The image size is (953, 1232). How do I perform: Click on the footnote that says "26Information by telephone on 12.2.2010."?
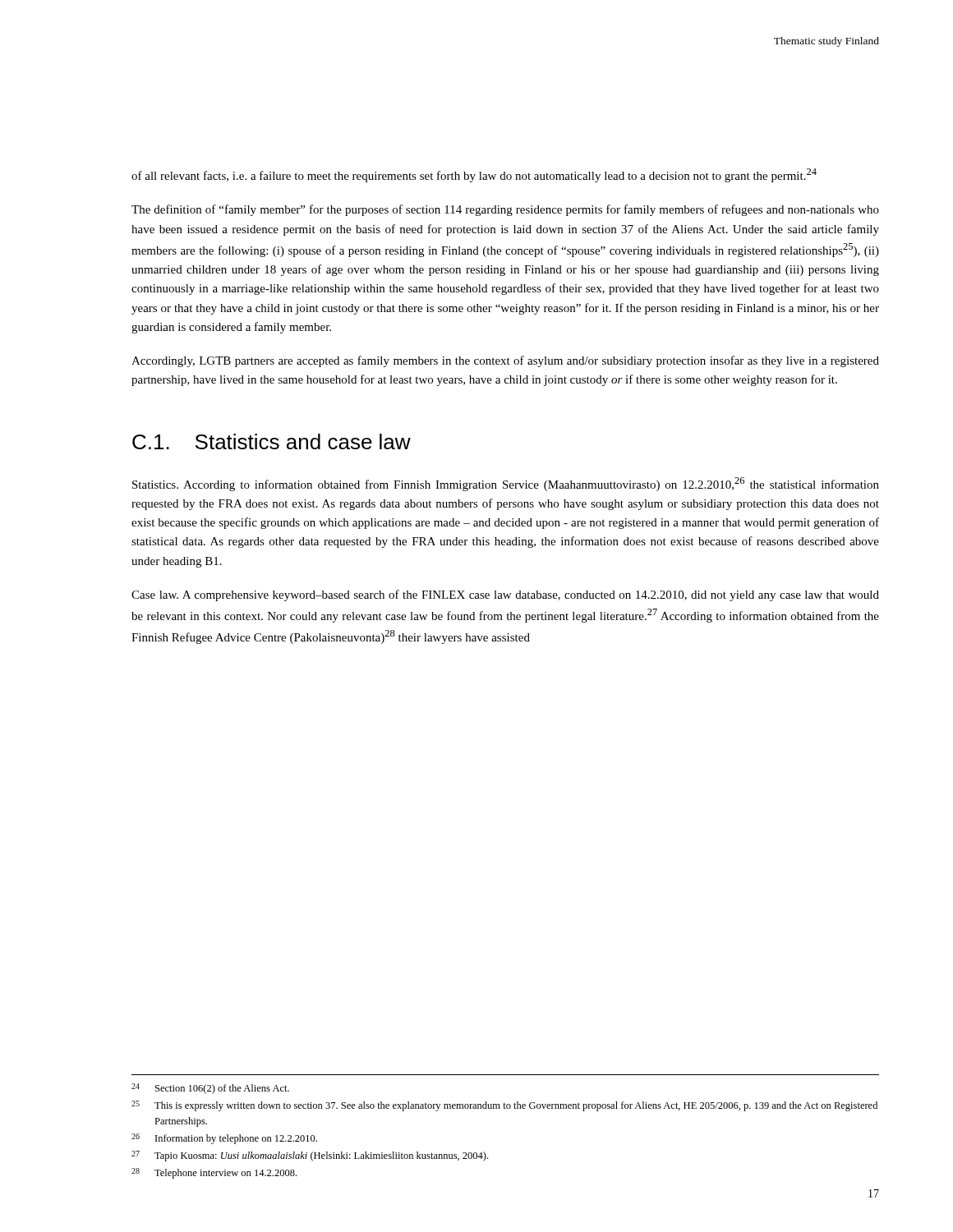click(x=225, y=1137)
